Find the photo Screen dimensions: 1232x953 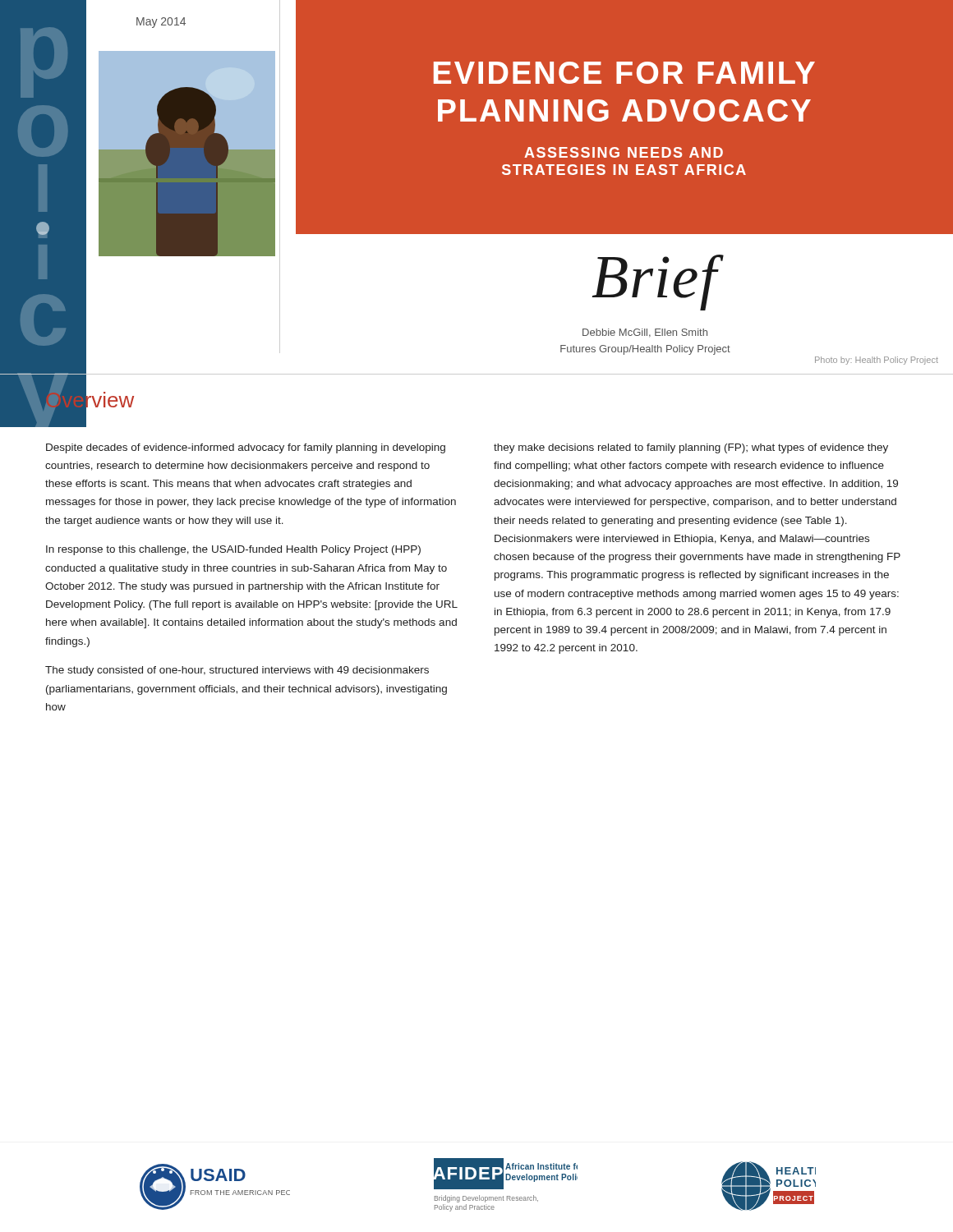pos(187,154)
